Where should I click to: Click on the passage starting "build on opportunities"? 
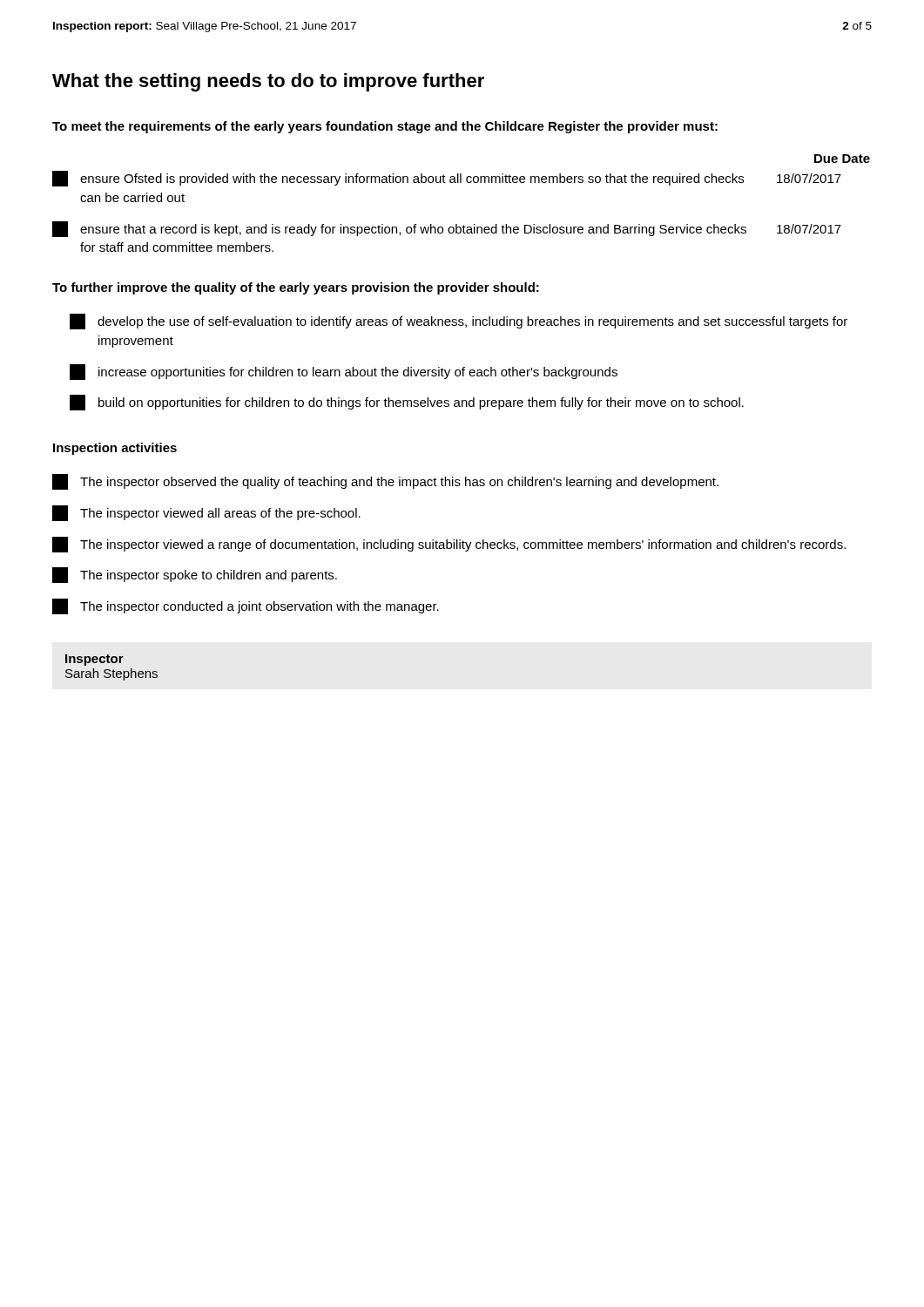point(471,403)
